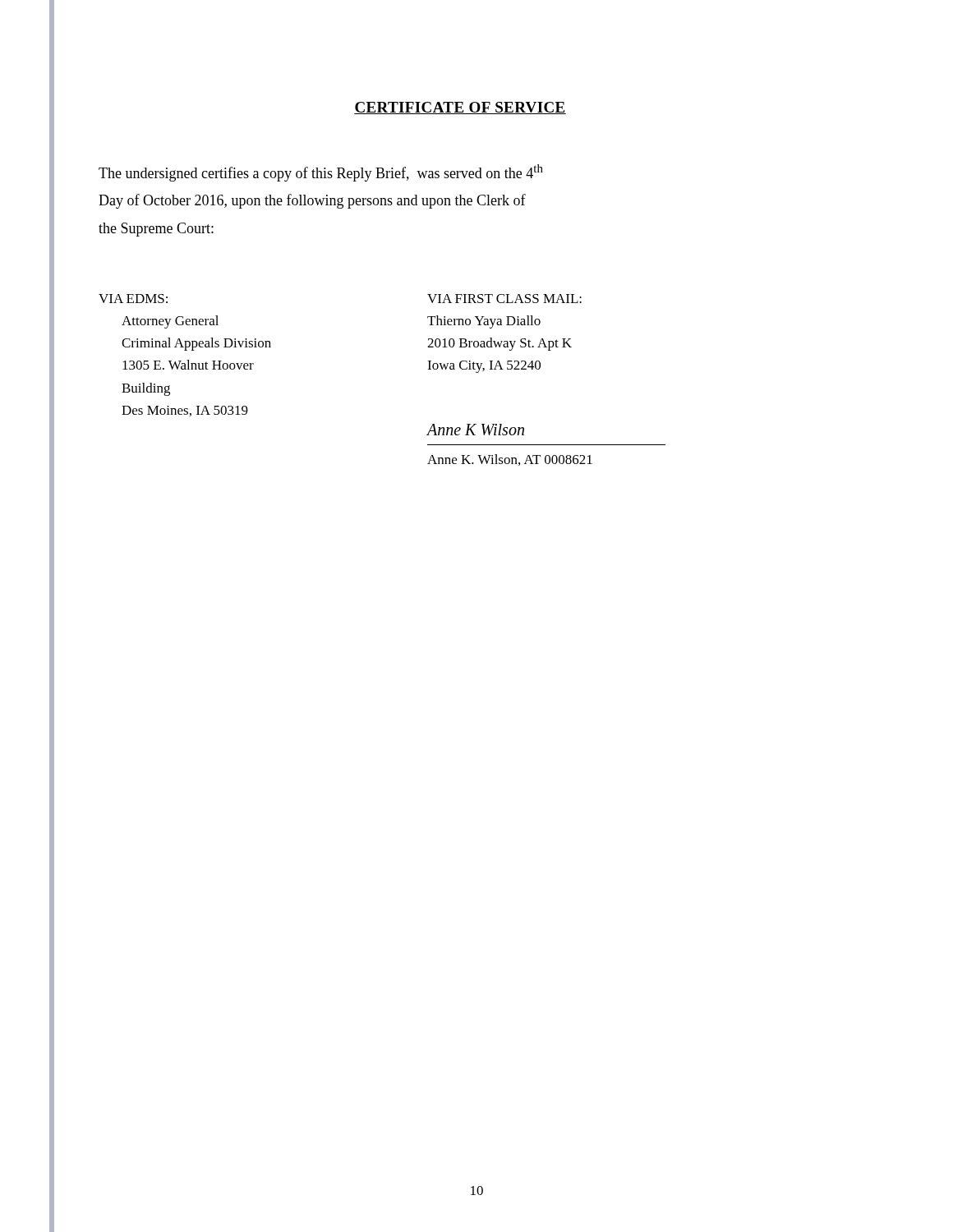The width and height of the screenshot is (953, 1232).
Task: Locate the text block containing "VIA FIRST CLASS MAIL: Thierno"
Action: 505,332
